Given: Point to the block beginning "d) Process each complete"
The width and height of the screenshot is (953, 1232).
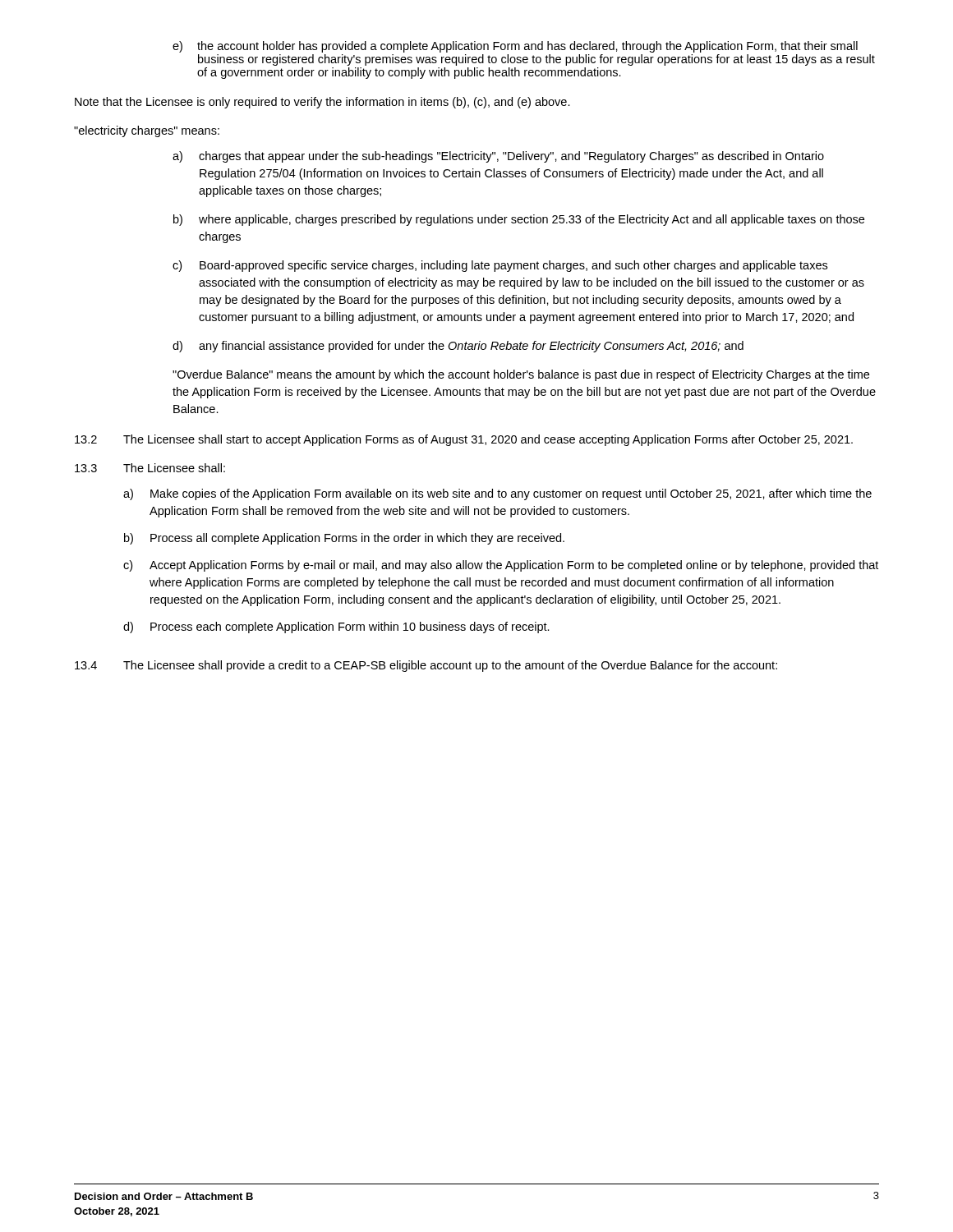Looking at the screenshot, I should (501, 627).
